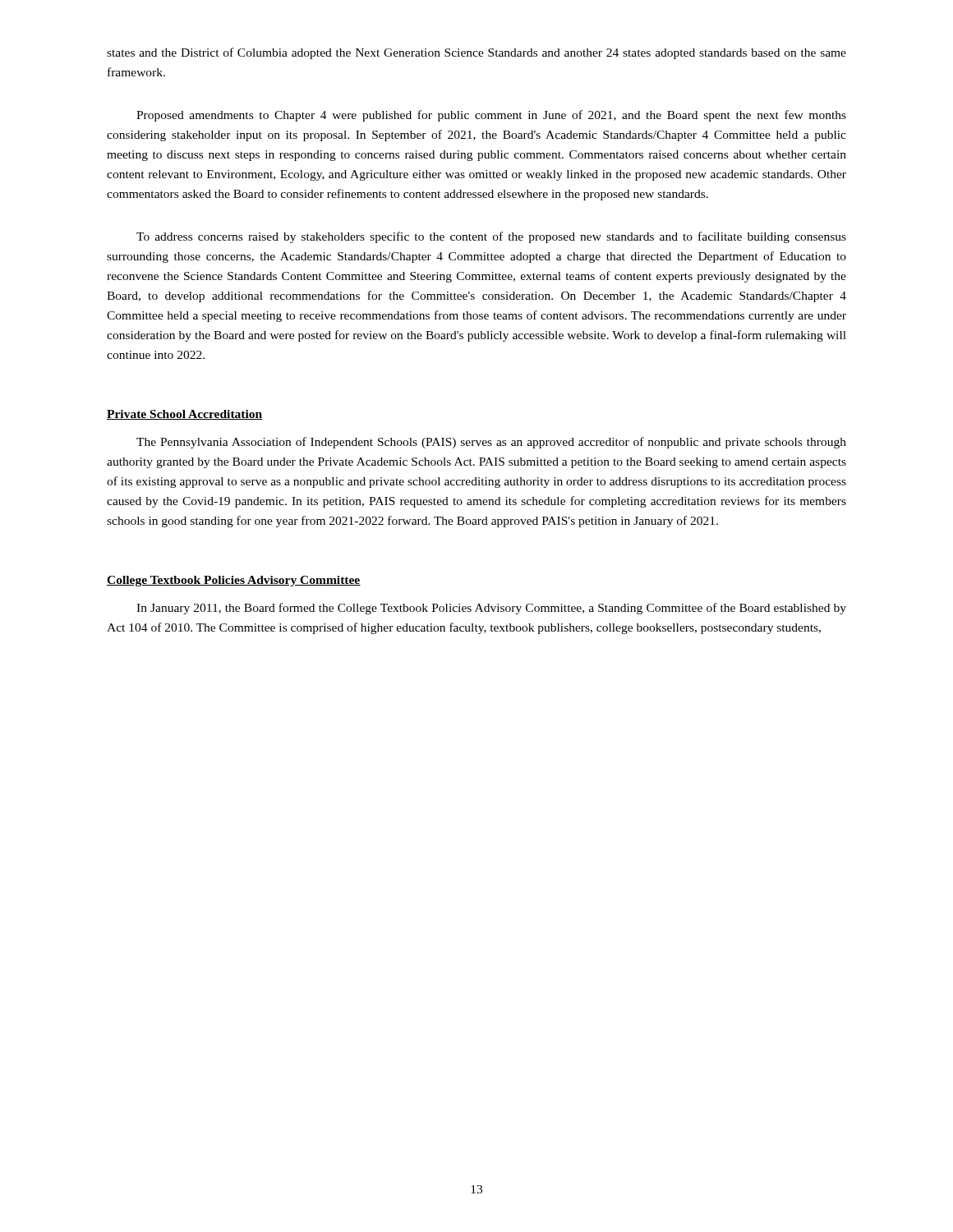
Task: Navigate to the region starting "states and the District of Columbia"
Action: point(476,62)
